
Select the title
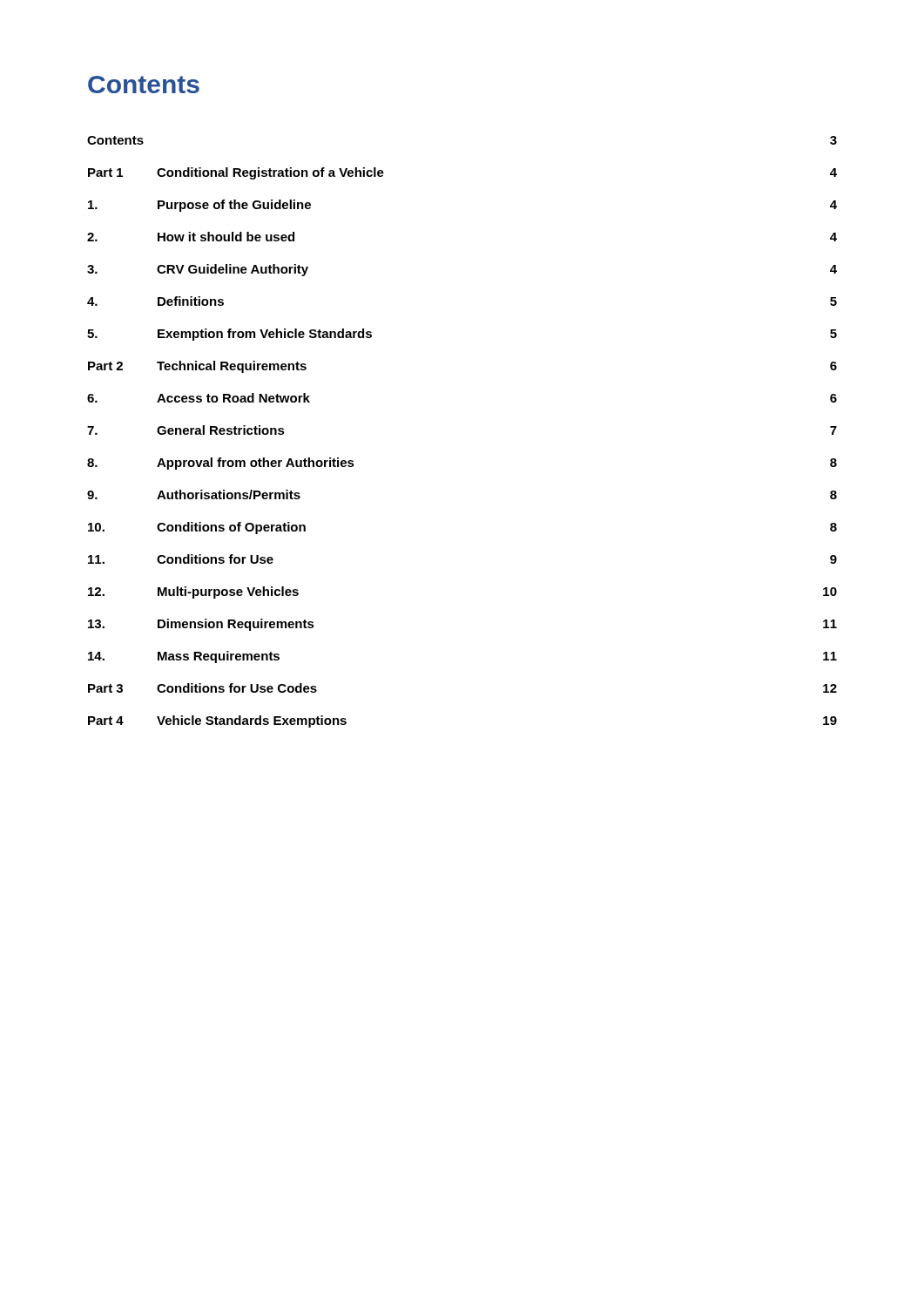tap(144, 84)
